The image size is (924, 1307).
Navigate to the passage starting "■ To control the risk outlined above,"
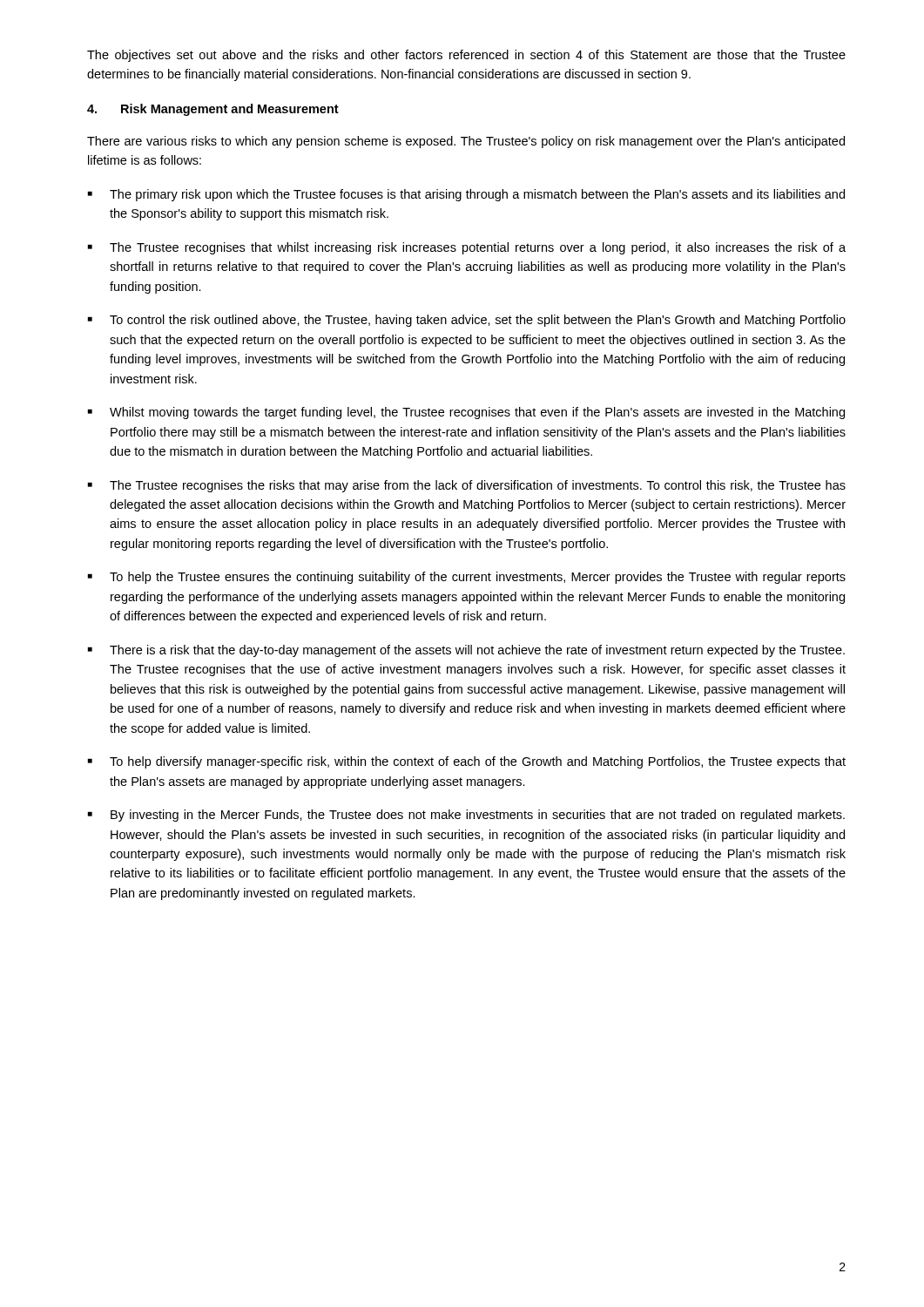[466, 350]
